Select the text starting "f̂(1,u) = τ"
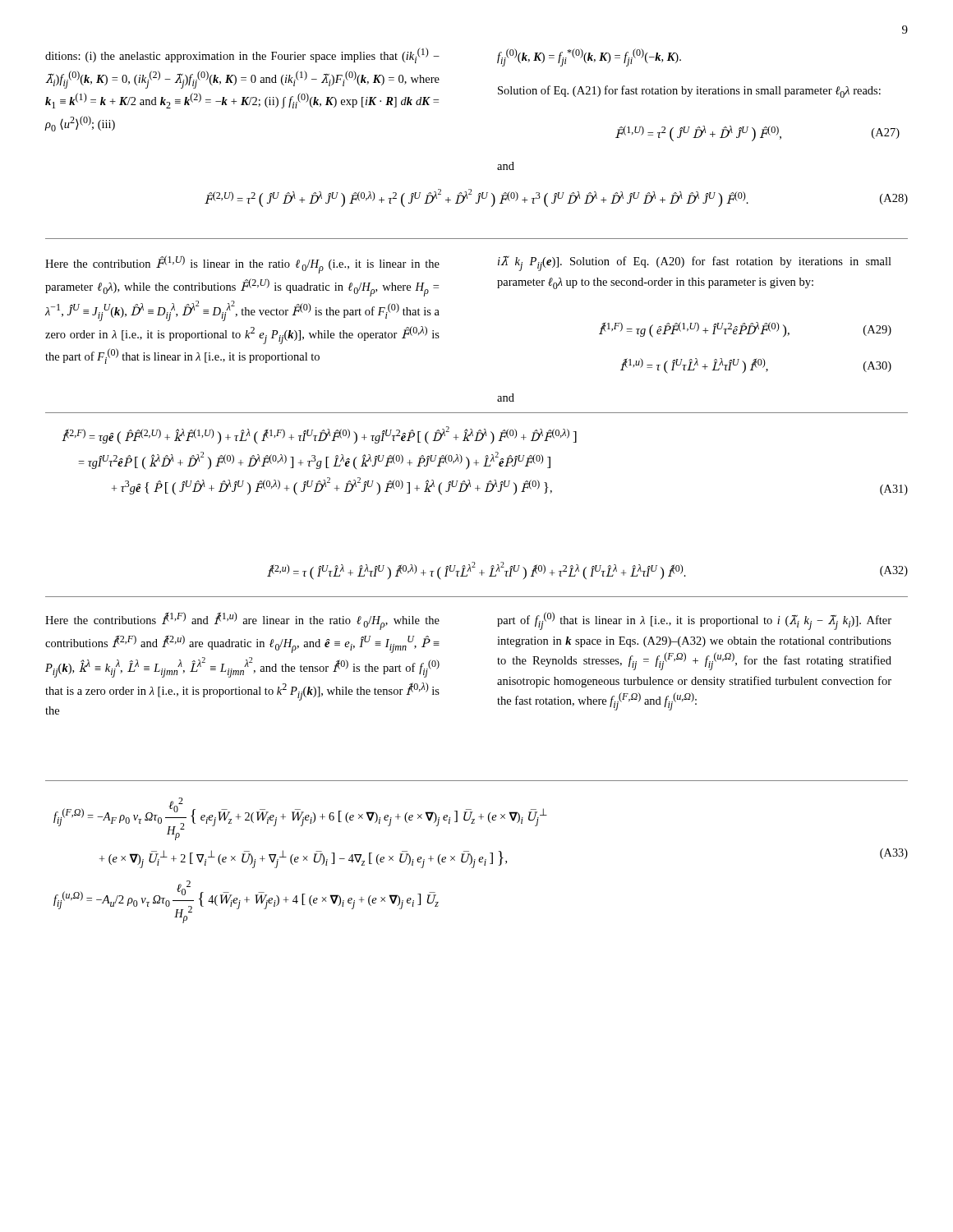The image size is (953, 1232). click(x=694, y=366)
